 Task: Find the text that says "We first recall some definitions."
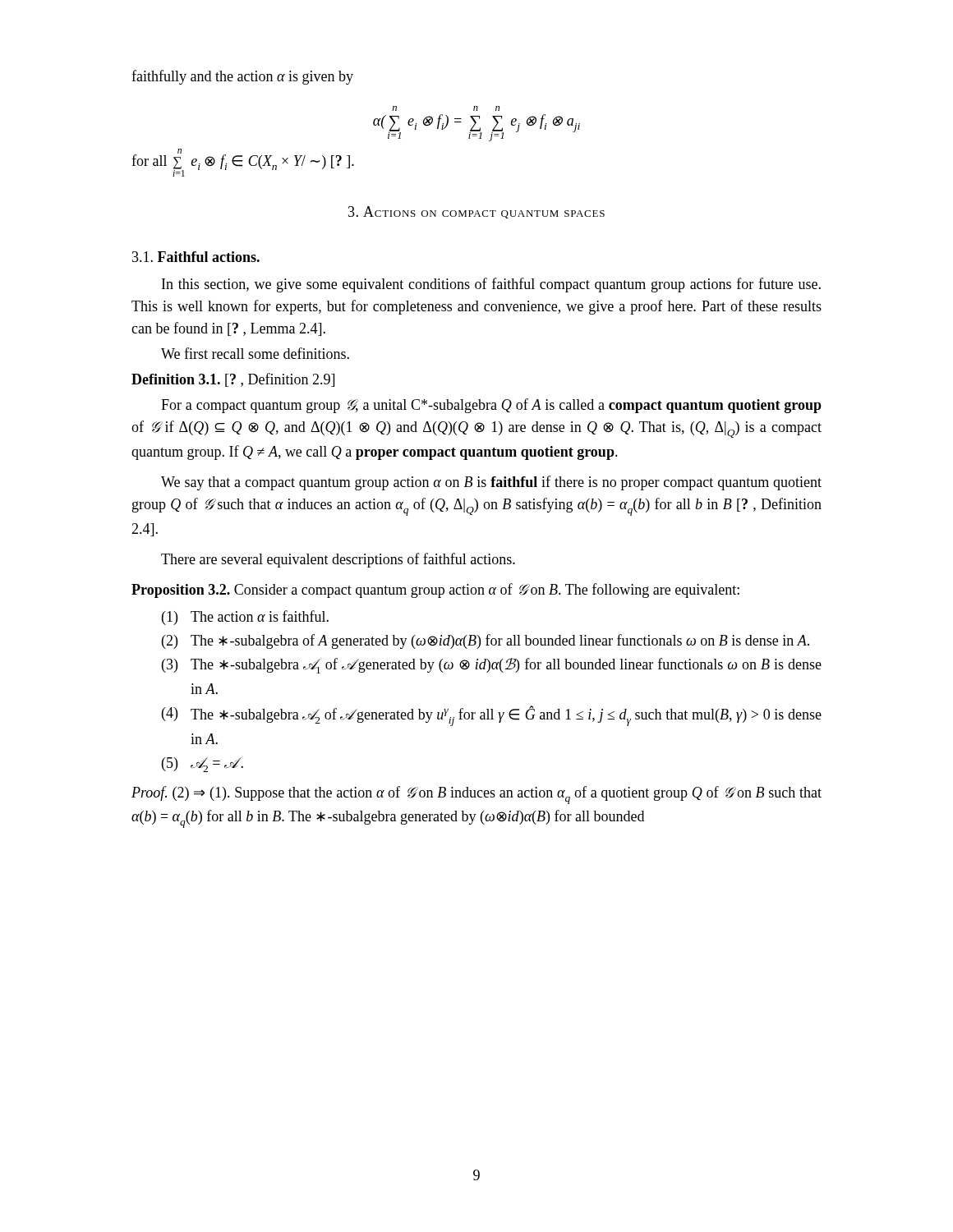255,354
